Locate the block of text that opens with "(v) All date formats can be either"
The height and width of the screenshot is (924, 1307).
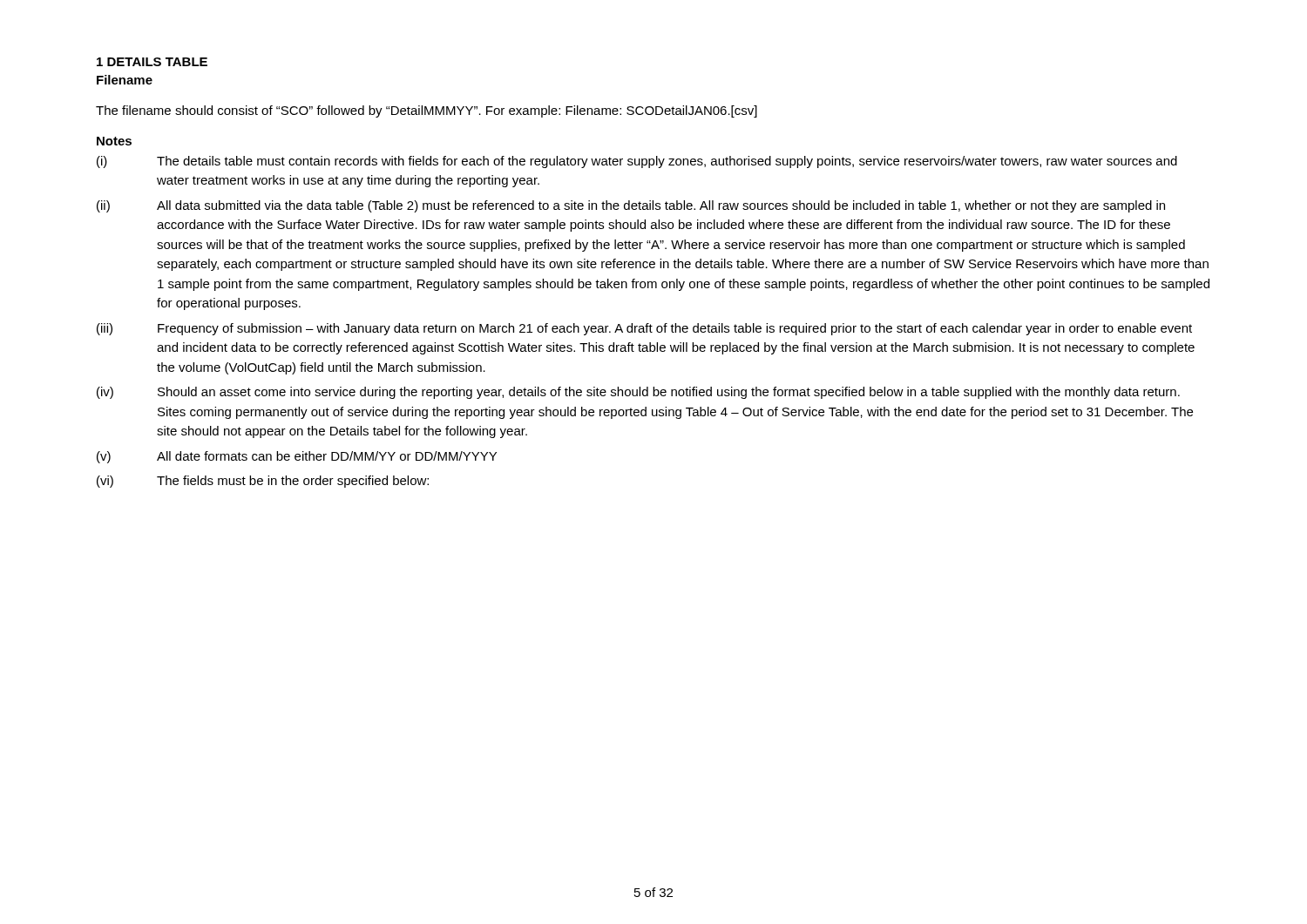297,457
